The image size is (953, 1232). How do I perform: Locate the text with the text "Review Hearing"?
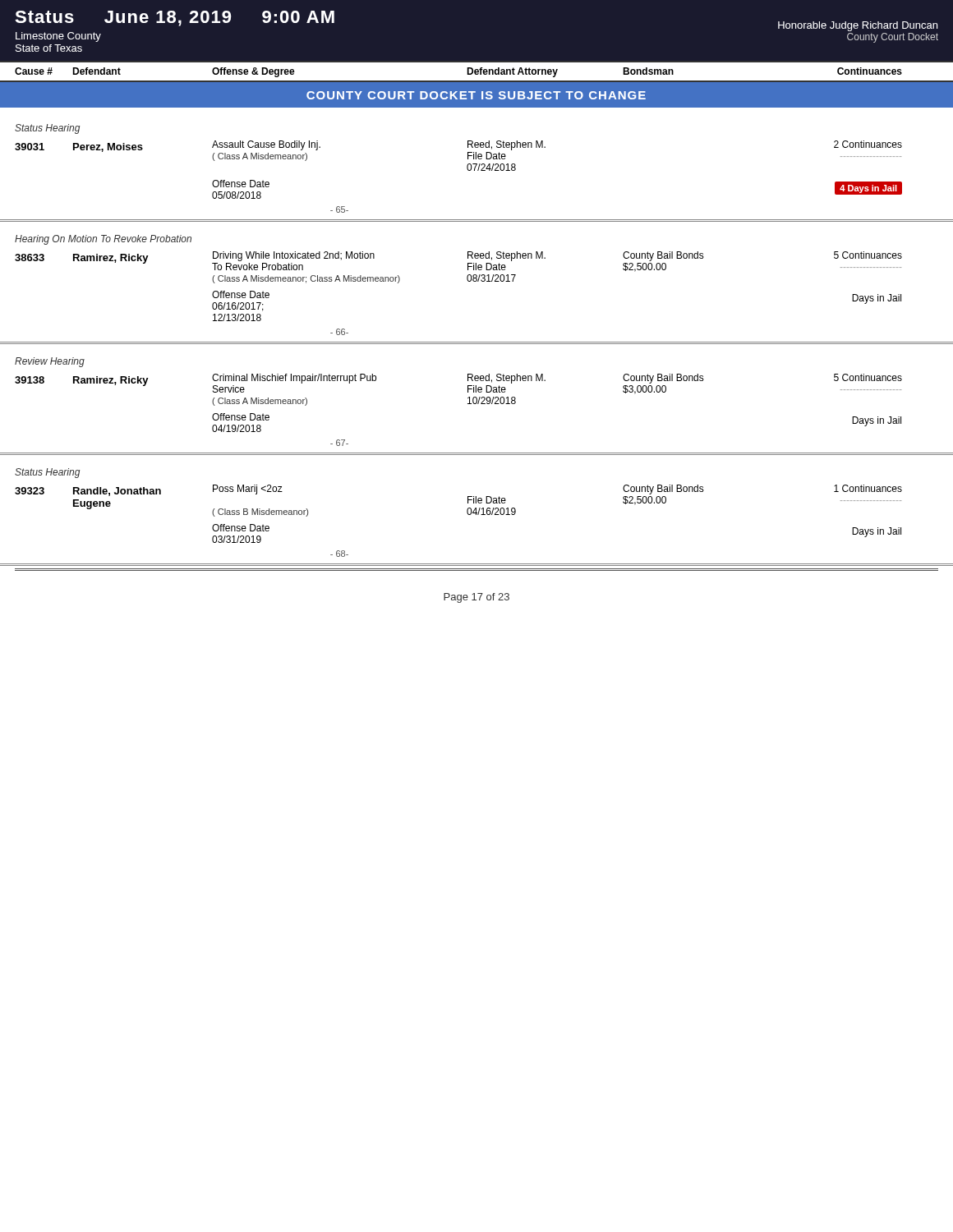[x=50, y=361]
